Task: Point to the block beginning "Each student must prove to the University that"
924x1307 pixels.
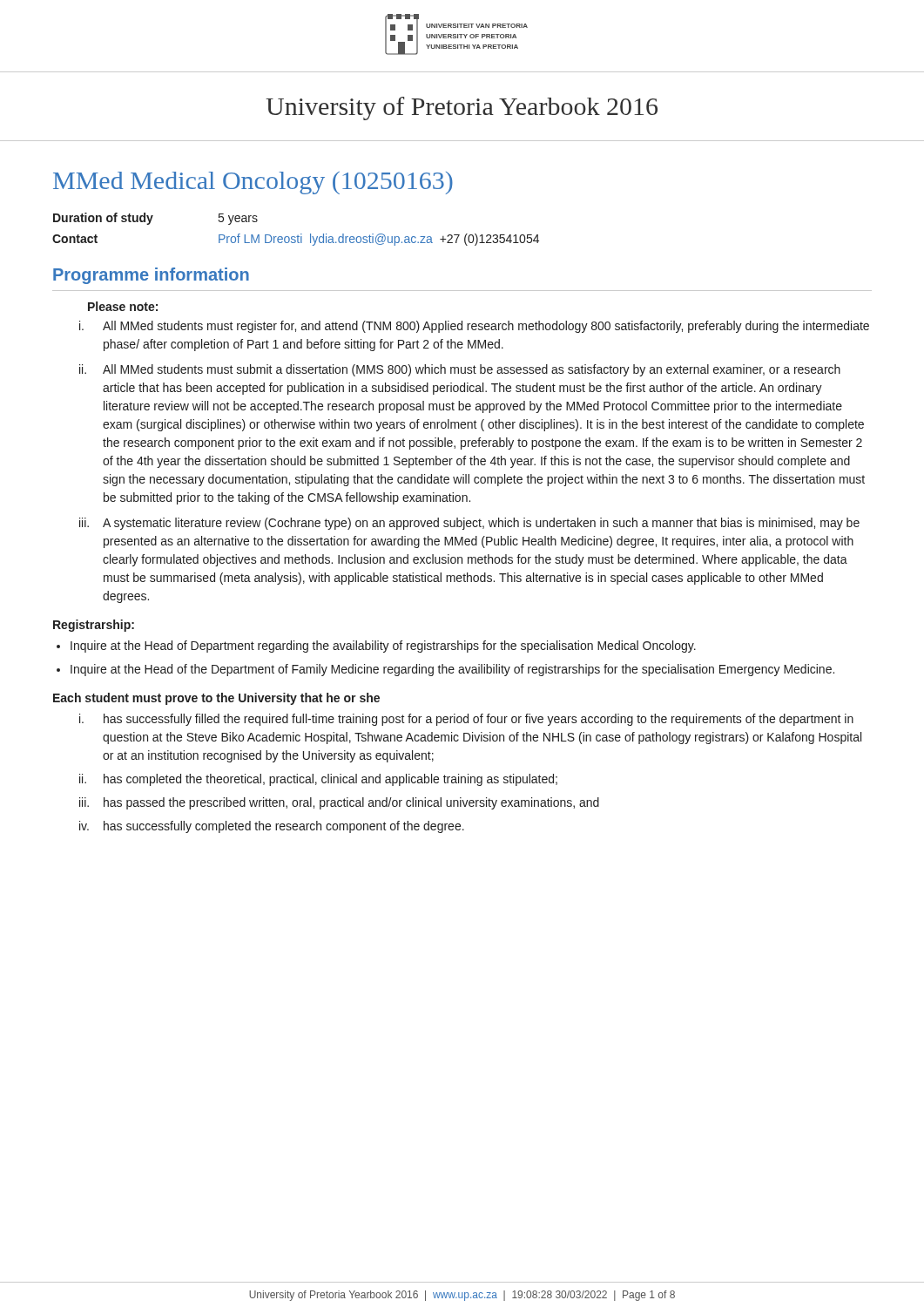Action: pos(216,698)
